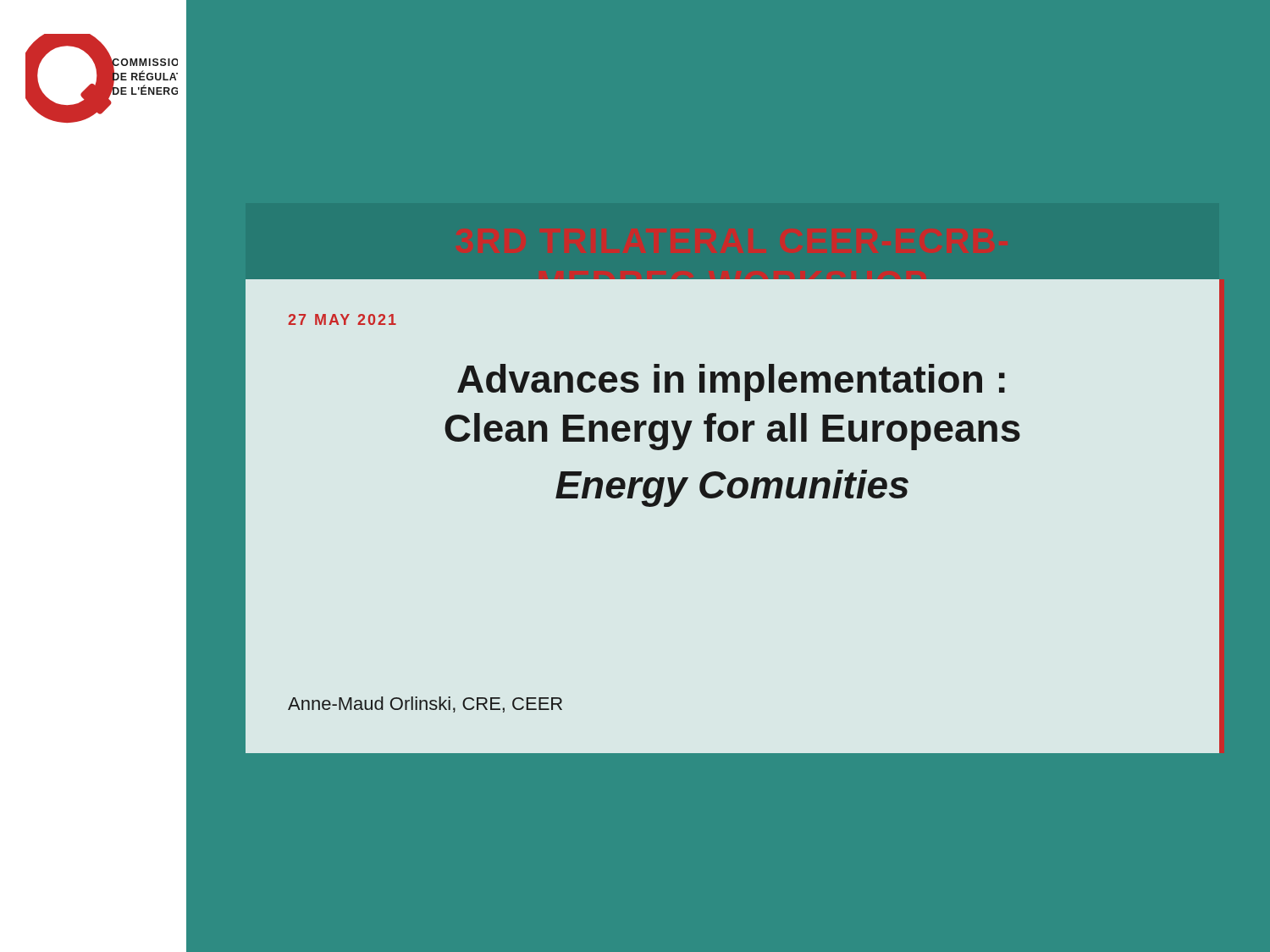1270x952 pixels.
Task: Click where it says "Anne-Maud Orlinski, CRE, CEER"
Action: tap(426, 704)
